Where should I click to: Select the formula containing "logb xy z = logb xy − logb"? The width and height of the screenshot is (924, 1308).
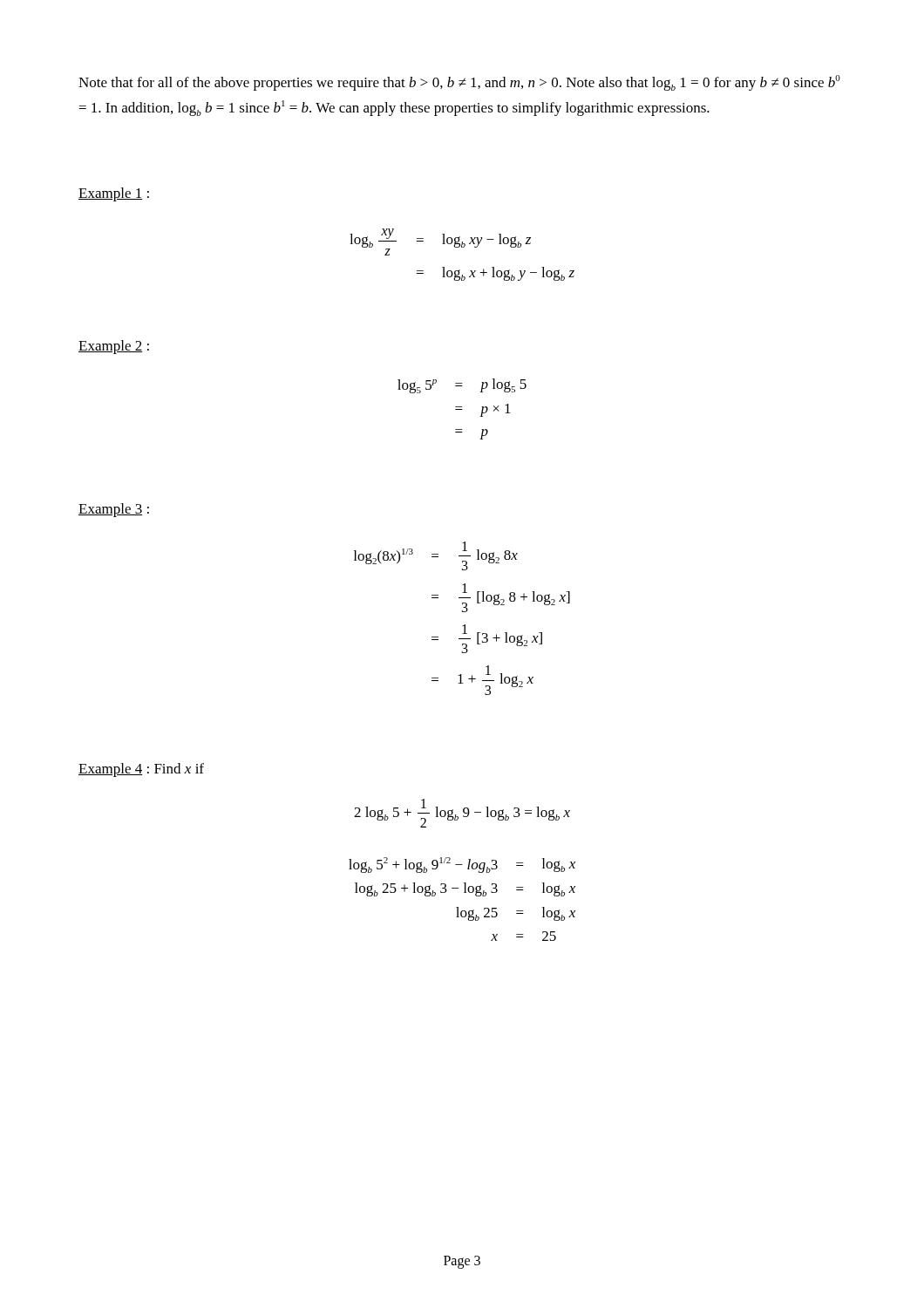pos(462,253)
